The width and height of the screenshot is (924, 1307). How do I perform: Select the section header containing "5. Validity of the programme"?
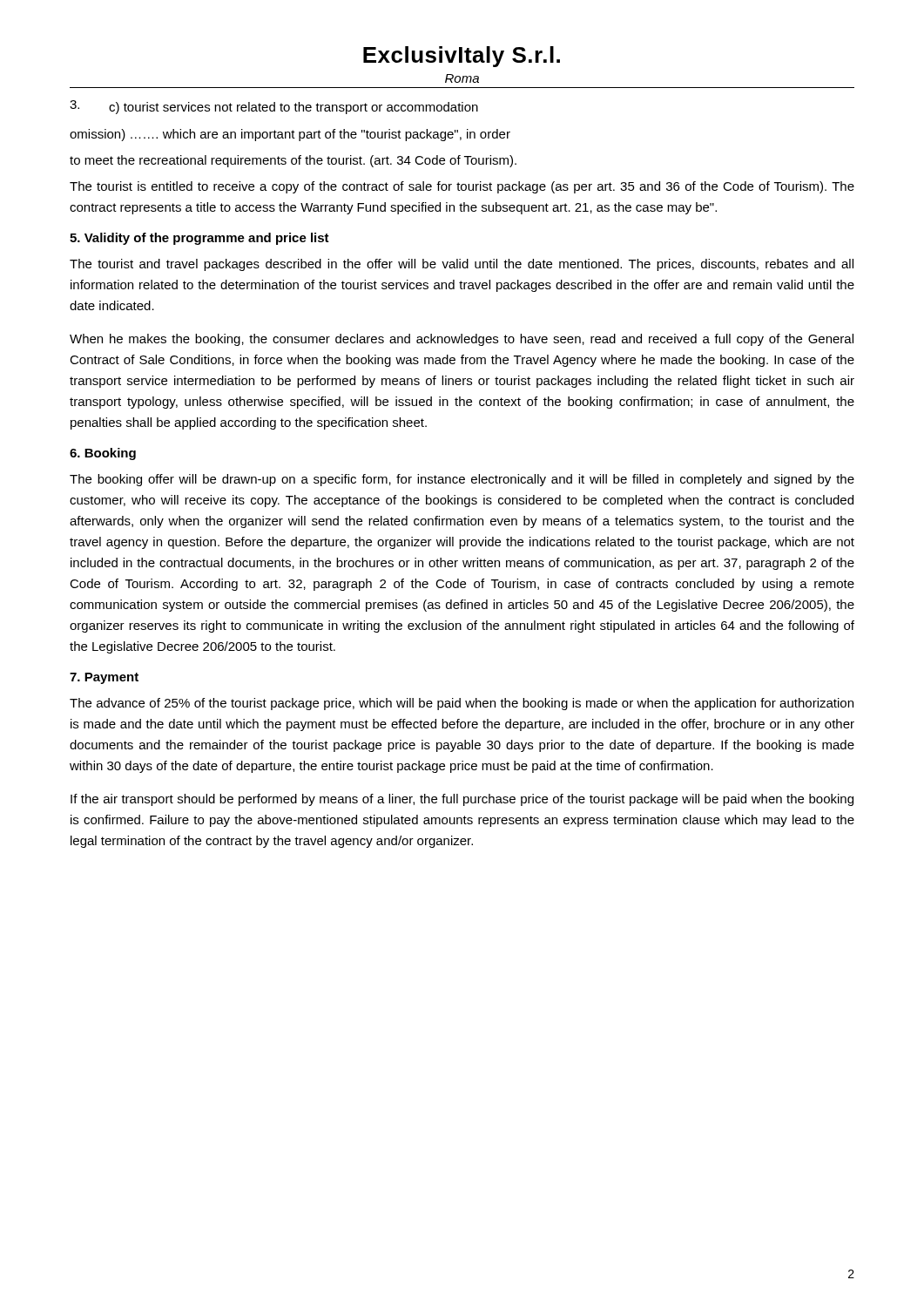pos(199,238)
